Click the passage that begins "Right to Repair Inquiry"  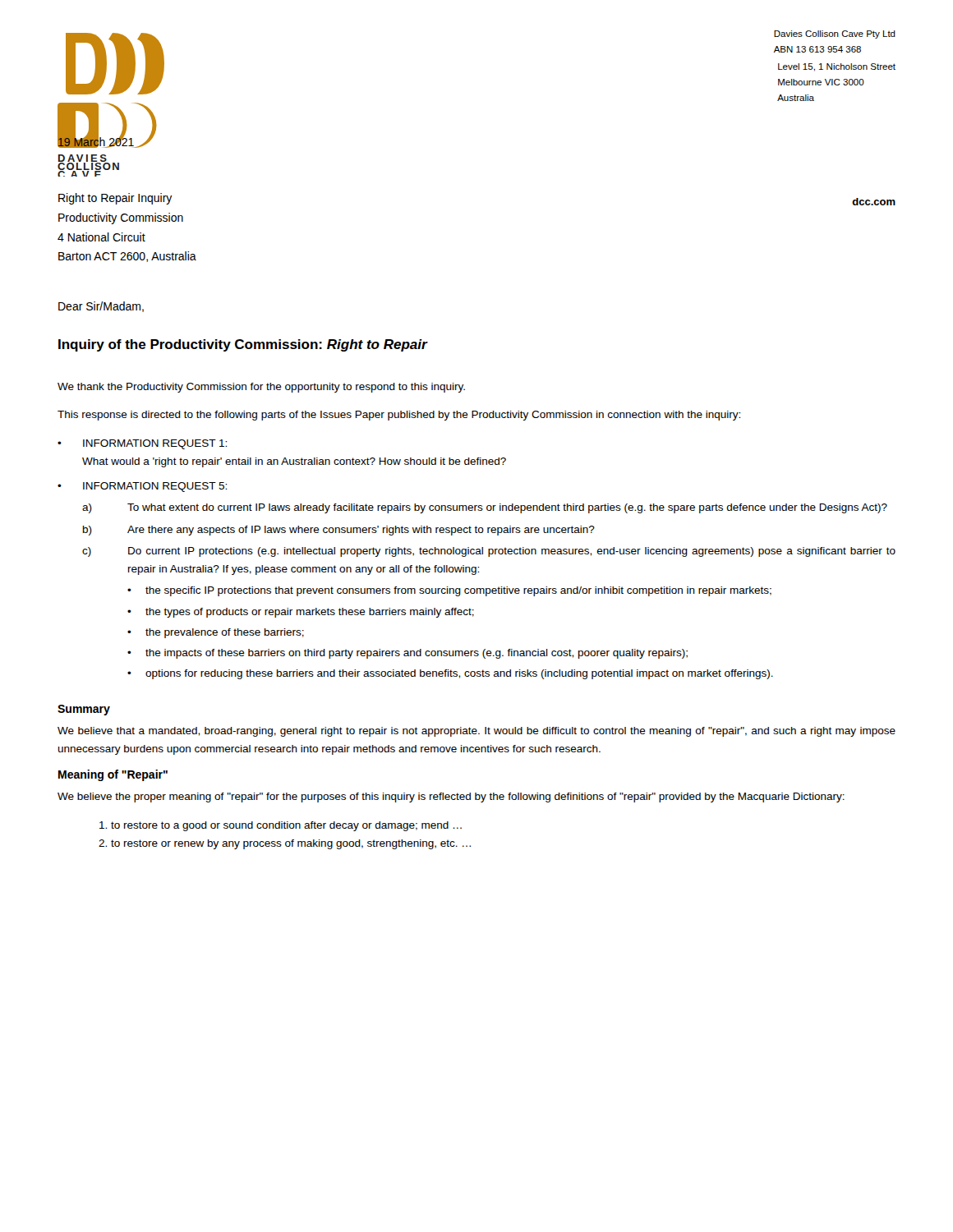click(x=127, y=227)
